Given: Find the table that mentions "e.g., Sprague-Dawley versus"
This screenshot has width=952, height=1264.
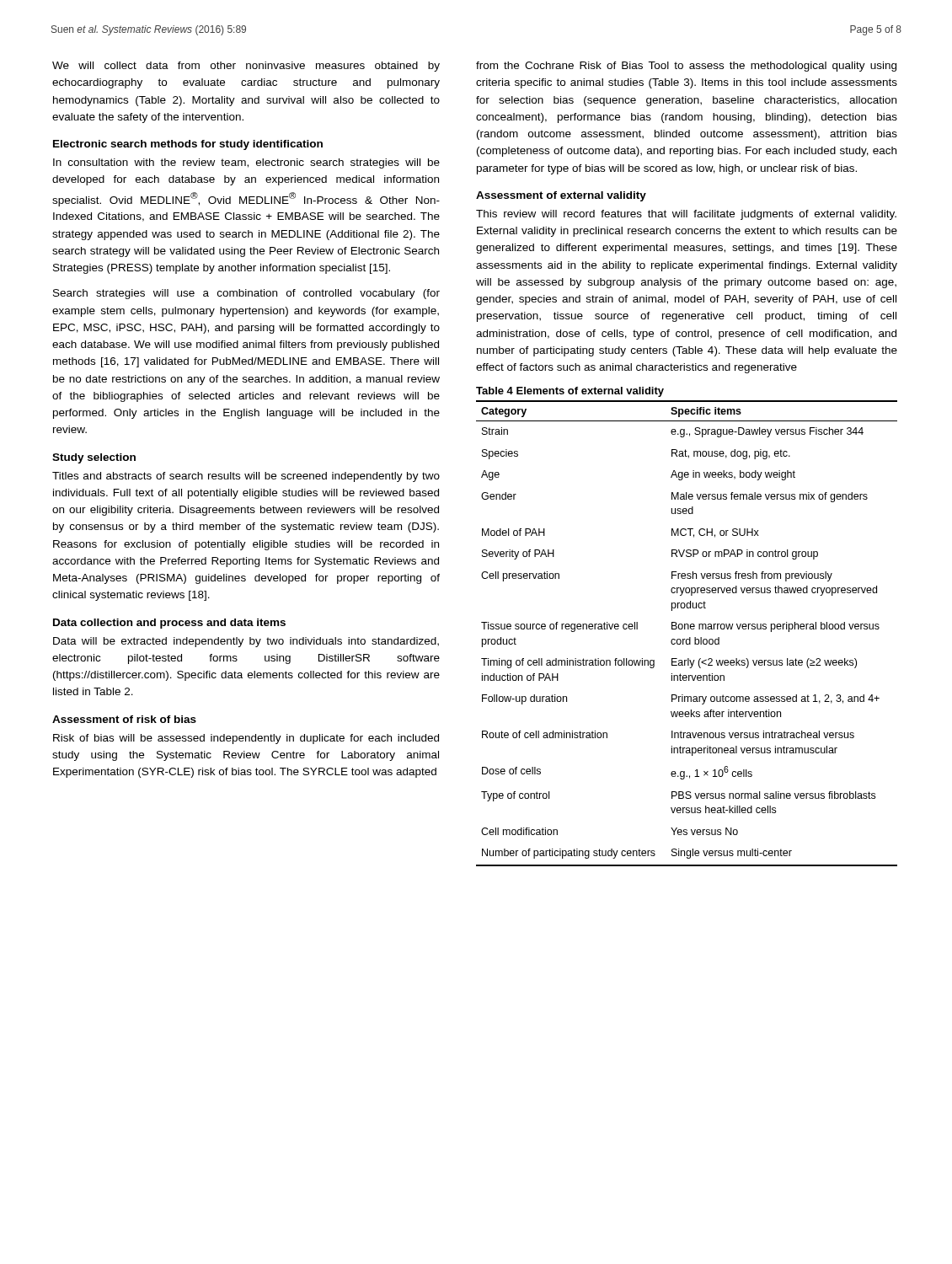Looking at the screenshot, I should click(687, 633).
